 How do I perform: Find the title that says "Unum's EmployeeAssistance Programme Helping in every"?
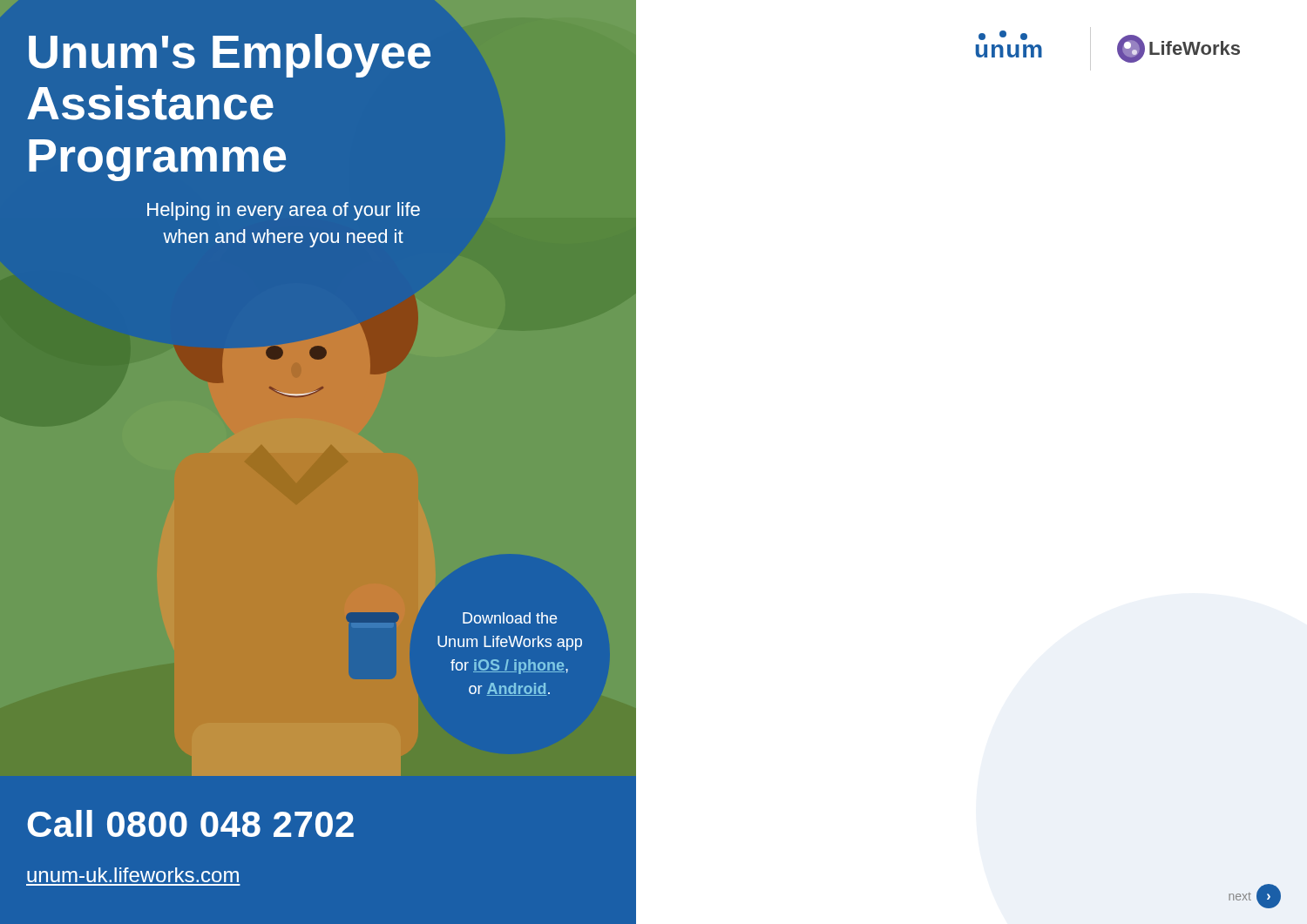click(x=270, y=138)
